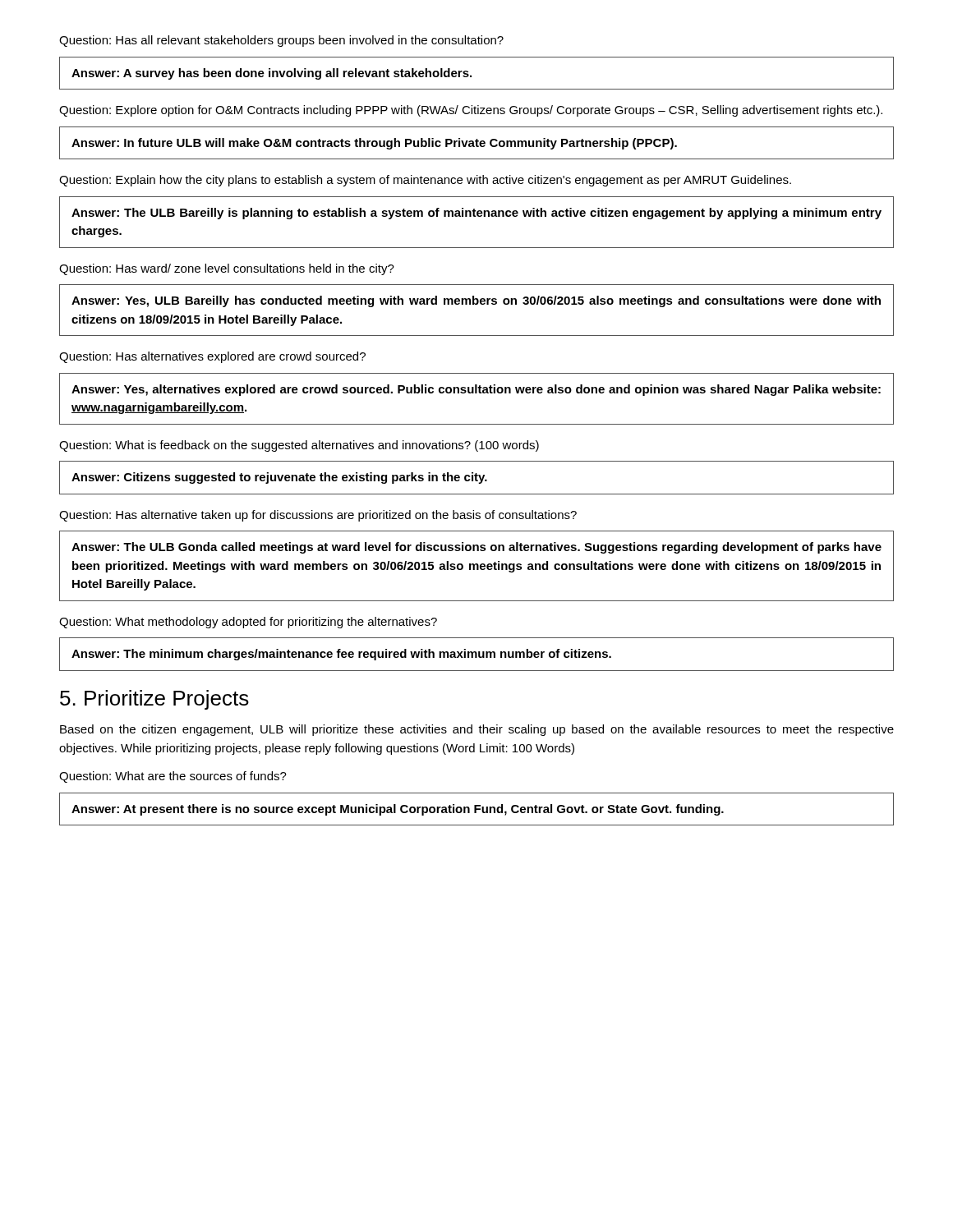Click on the text block that reads "Answer: At present"
Screen dimensions: 1232x953
(398, 808)
